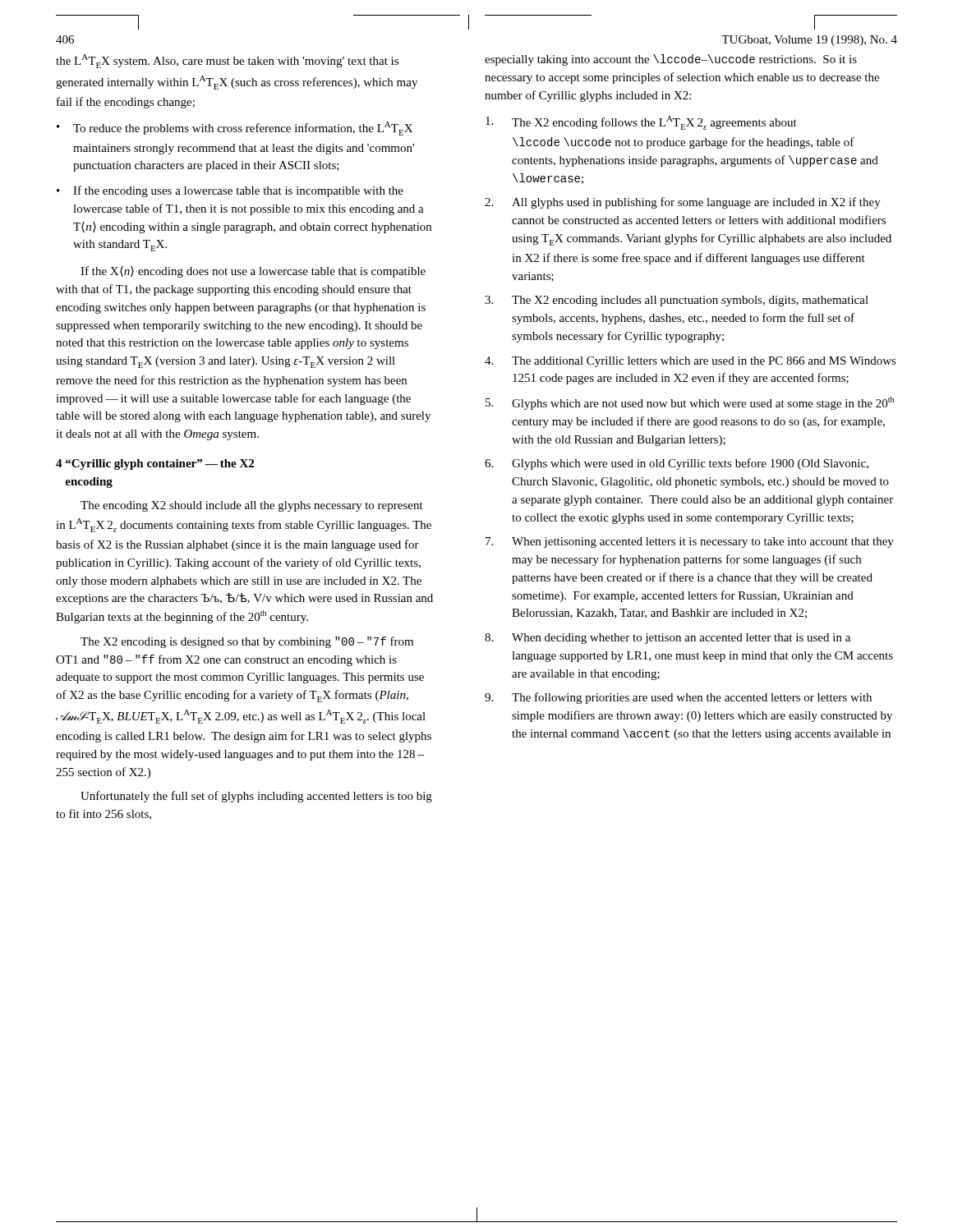Viewport: 953px width, 1232px height.
Task: Select the passage starting "9.The following priorities are"
Action: [x=689, y=715]
